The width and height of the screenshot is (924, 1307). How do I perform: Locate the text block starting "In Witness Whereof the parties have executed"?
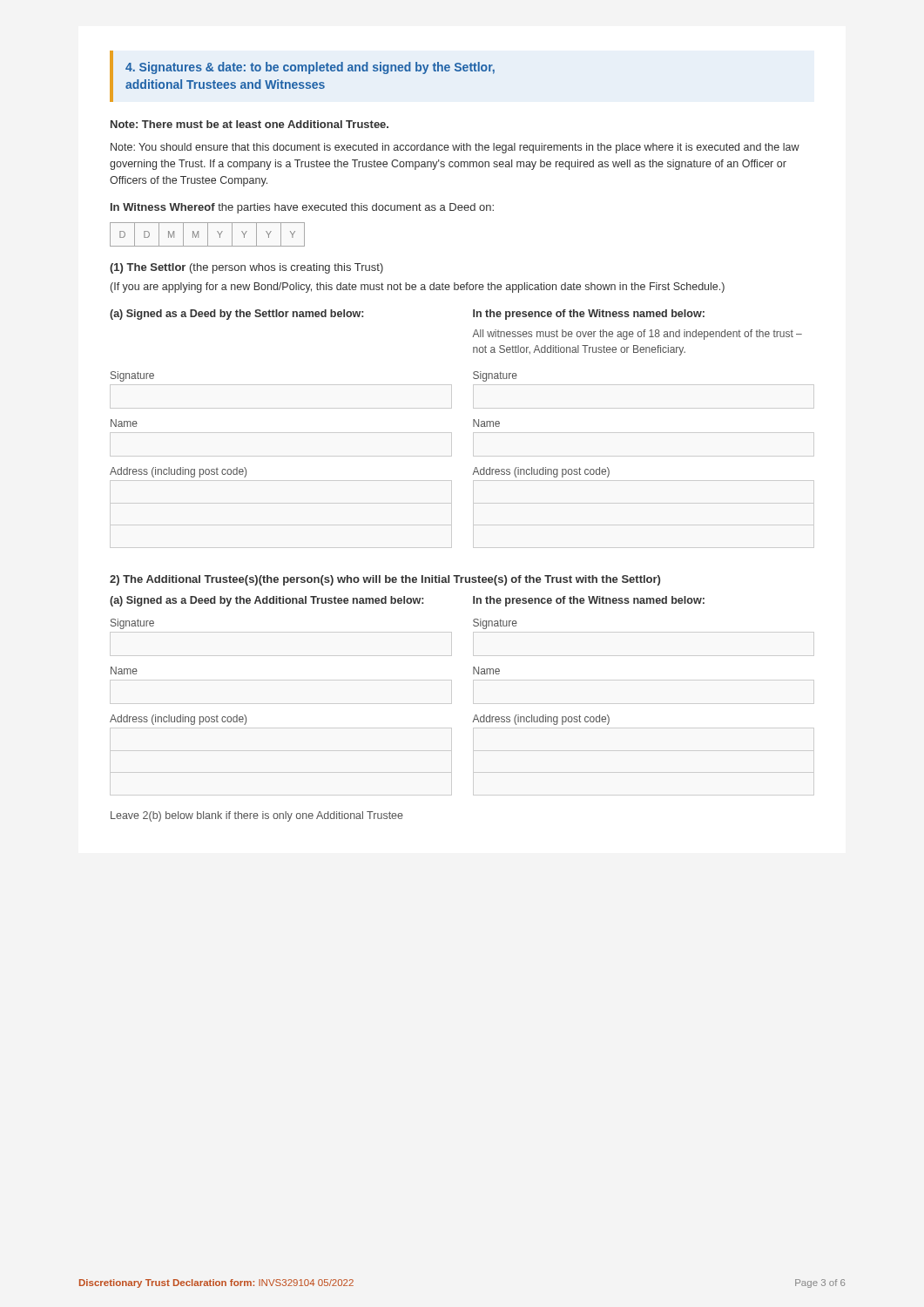[x=302, y=207]
